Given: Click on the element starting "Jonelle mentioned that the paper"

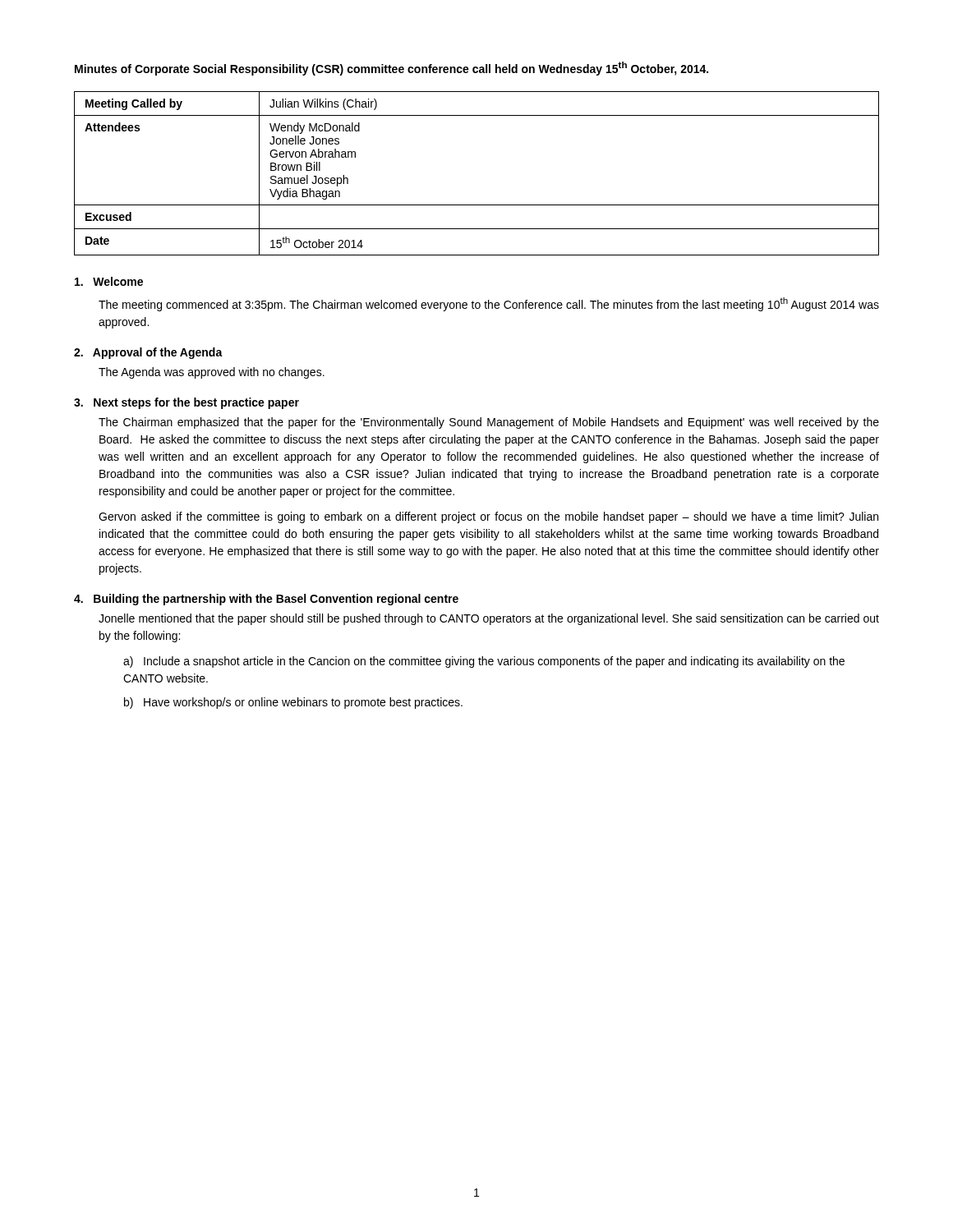Looking at the screenshot, I should [x=489, y=627].
